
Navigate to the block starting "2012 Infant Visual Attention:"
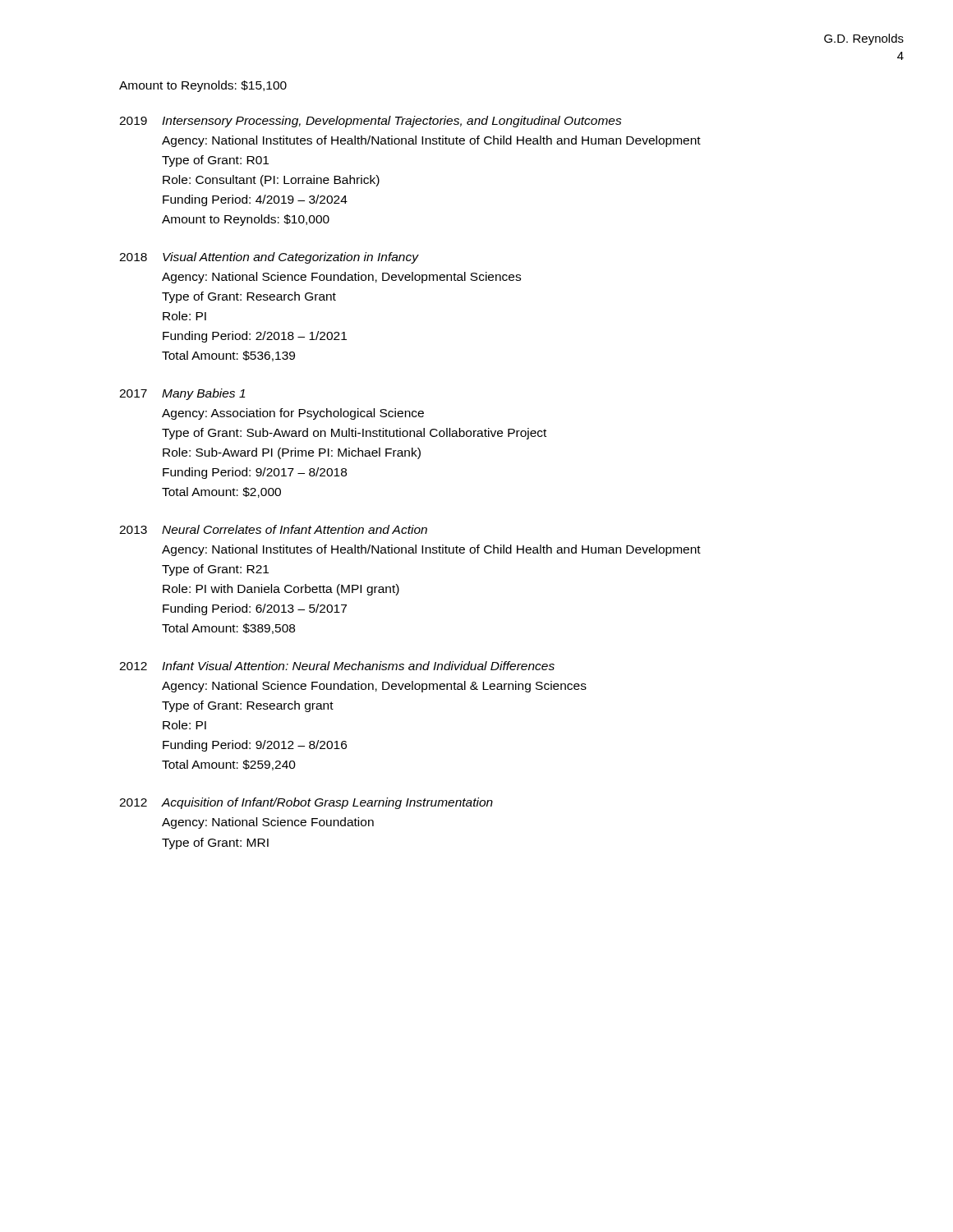click(x=337, y=666)
